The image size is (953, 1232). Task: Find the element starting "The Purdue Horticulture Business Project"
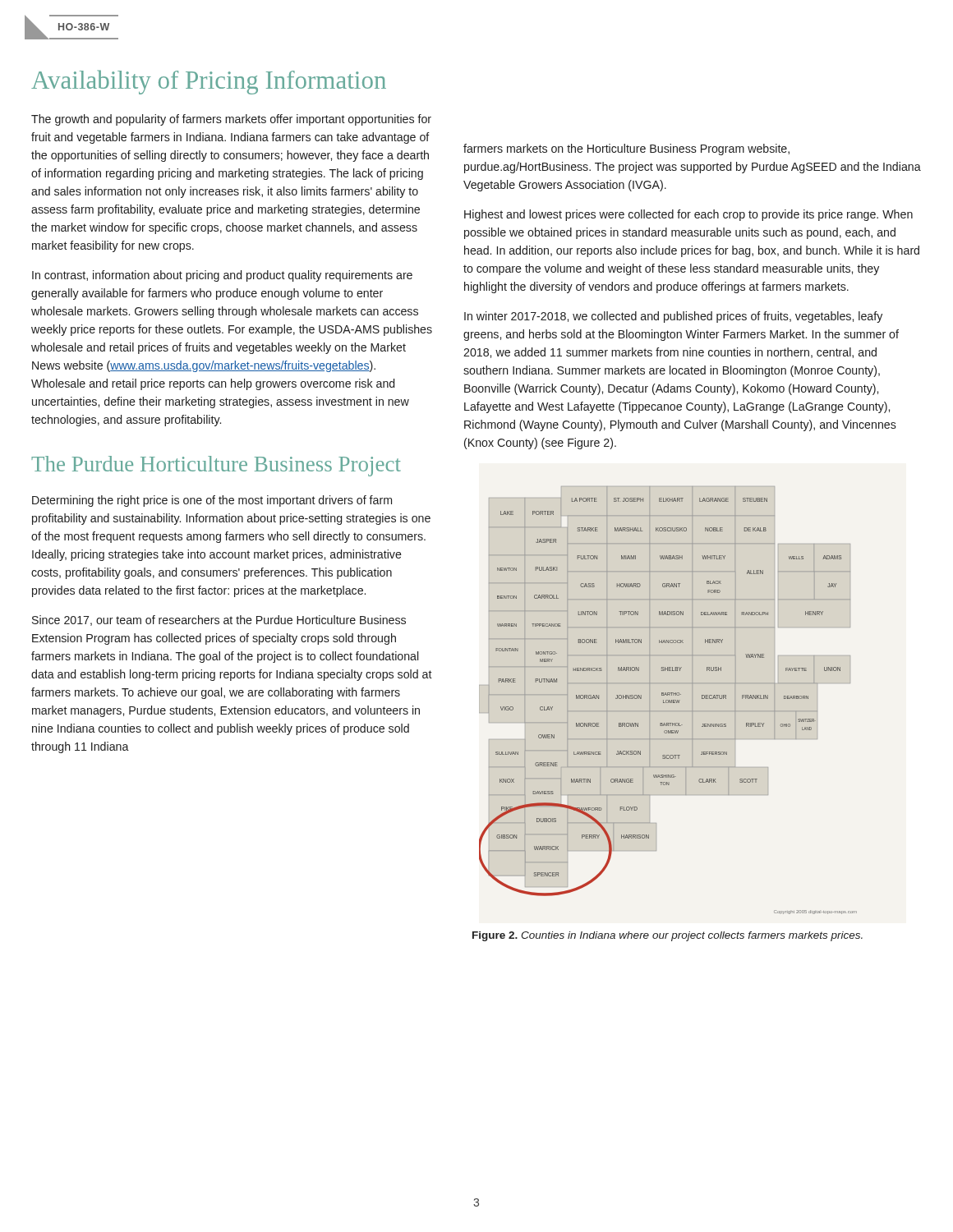tap(233, 465)
